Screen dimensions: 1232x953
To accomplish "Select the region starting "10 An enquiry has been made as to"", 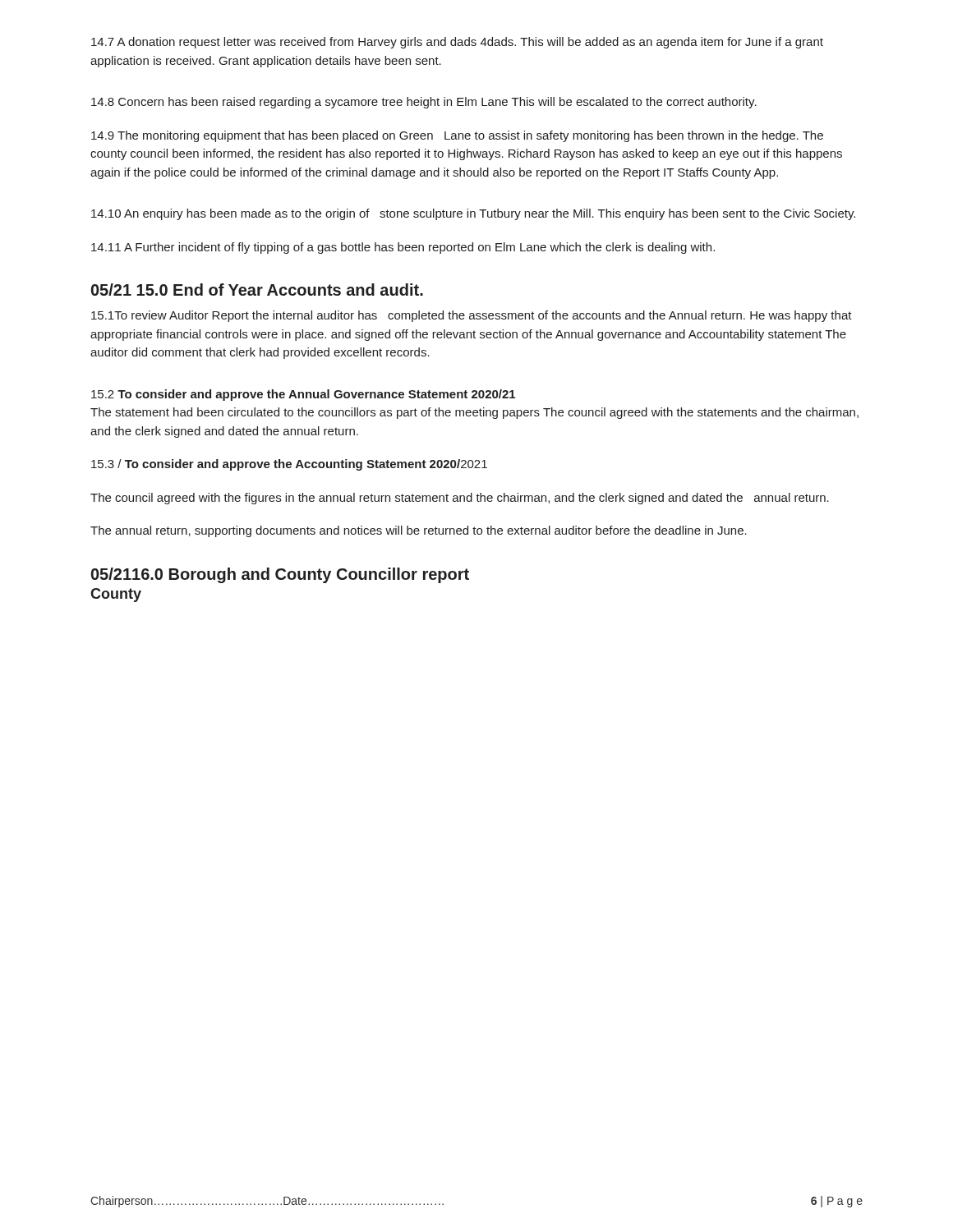I will click(x=473, y=213).
